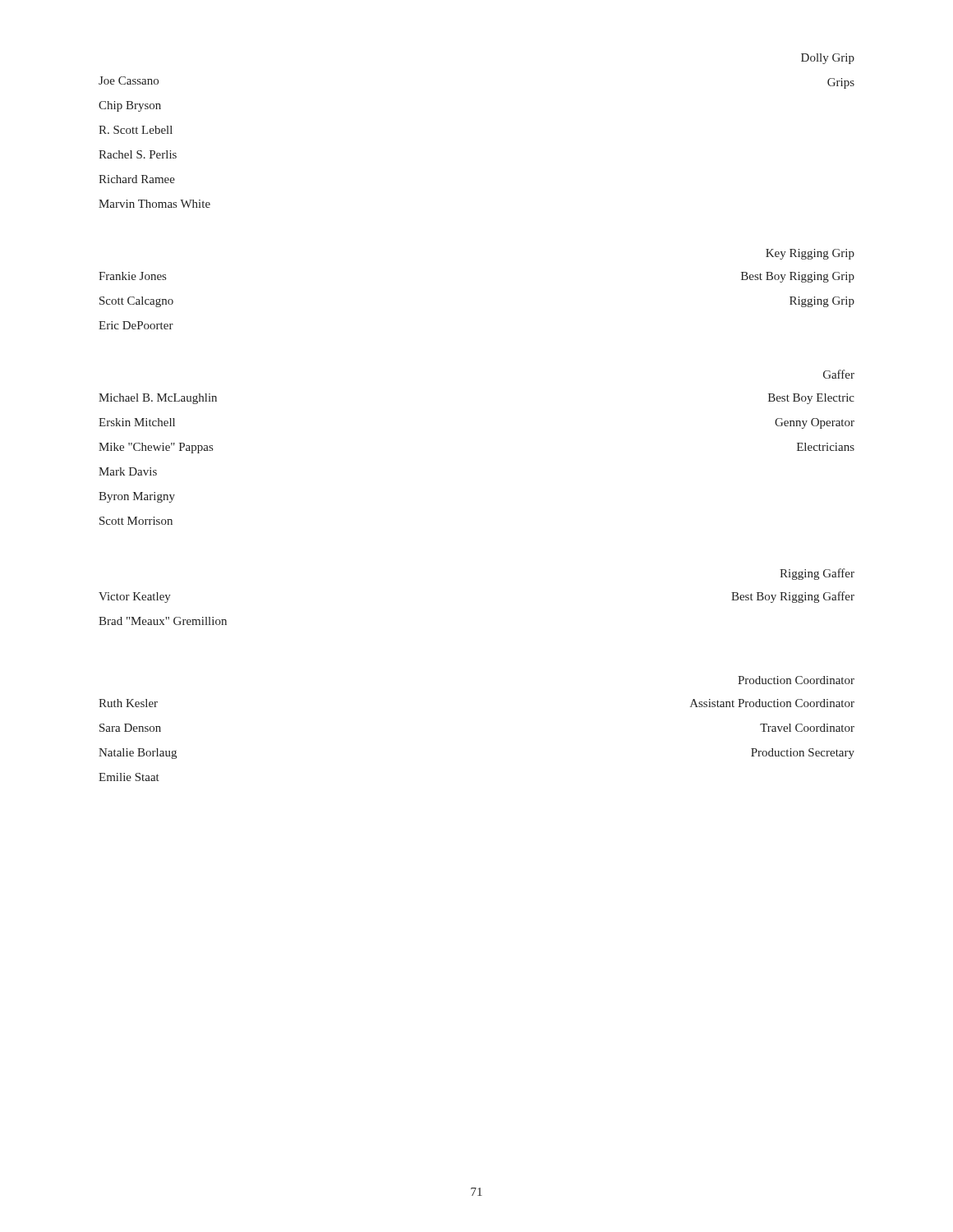Locate the text block starting "Frankie Jones"
Screen dimensions: 1232x953
point(133,276)
